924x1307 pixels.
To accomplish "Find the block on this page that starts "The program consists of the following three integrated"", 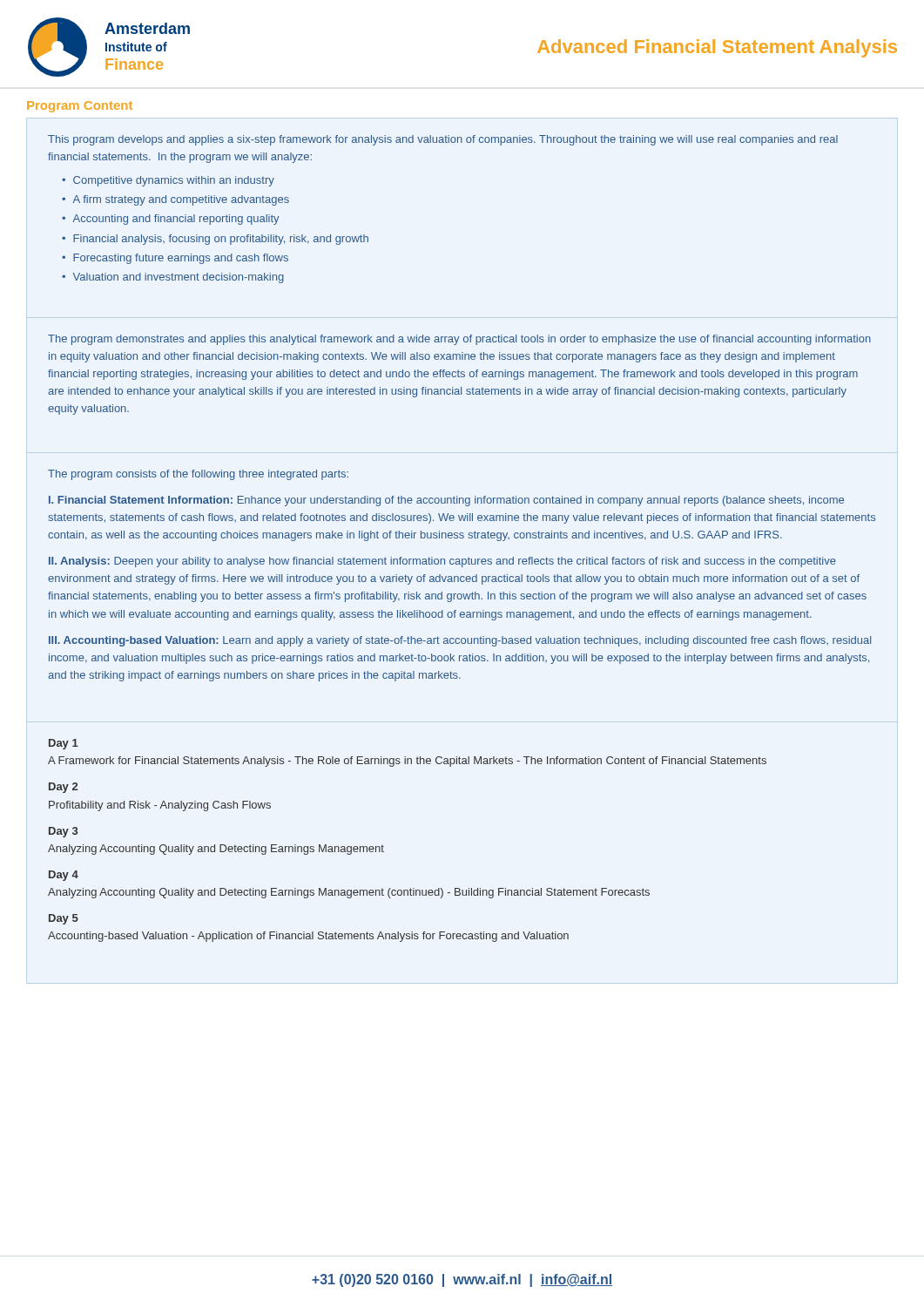I will pos(199,473).
